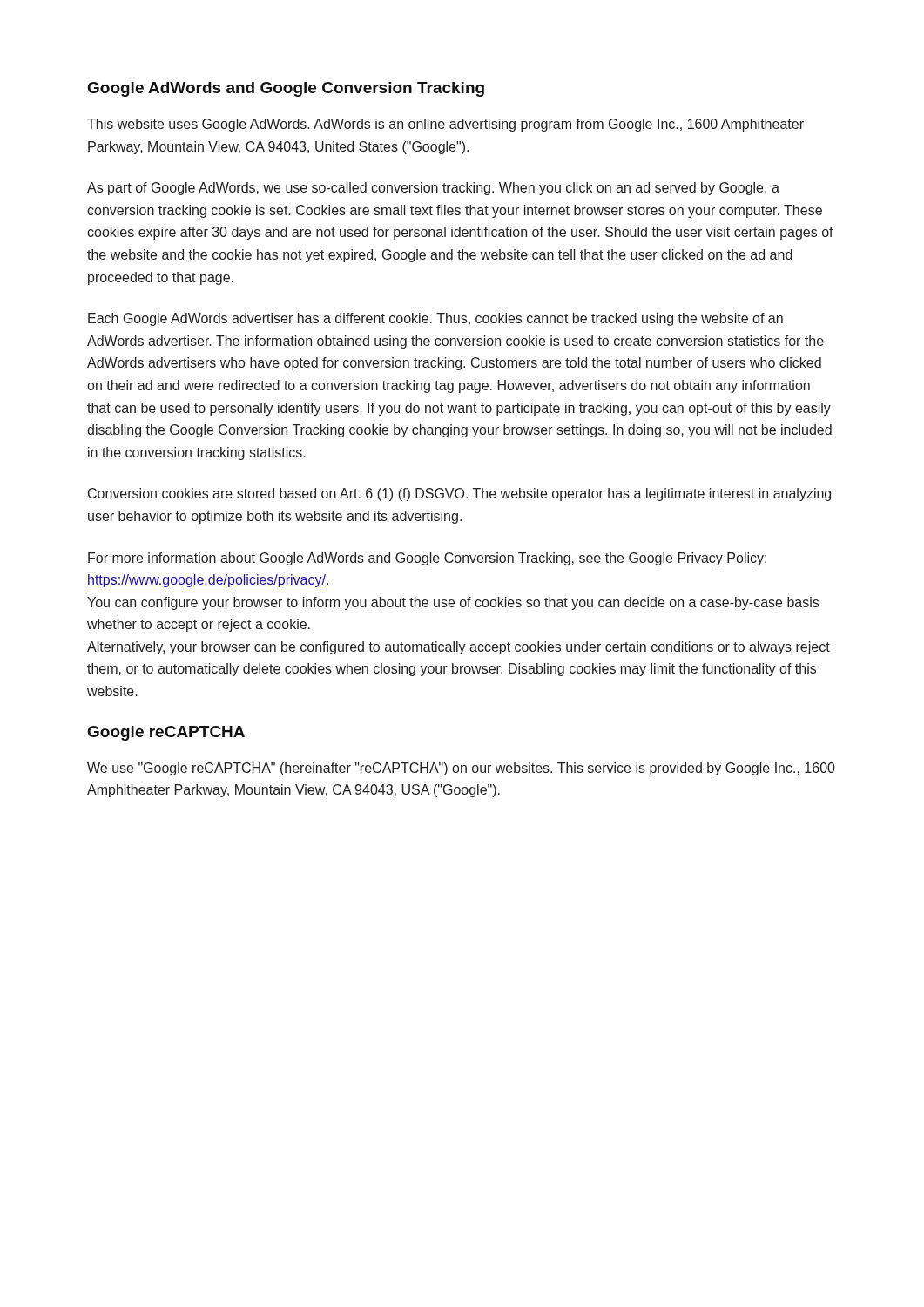Locate the passage starting "Google AdWords and Google Conversion Tracking"
Viewport: 924px width, 1307px height.
tap(286, 88)
